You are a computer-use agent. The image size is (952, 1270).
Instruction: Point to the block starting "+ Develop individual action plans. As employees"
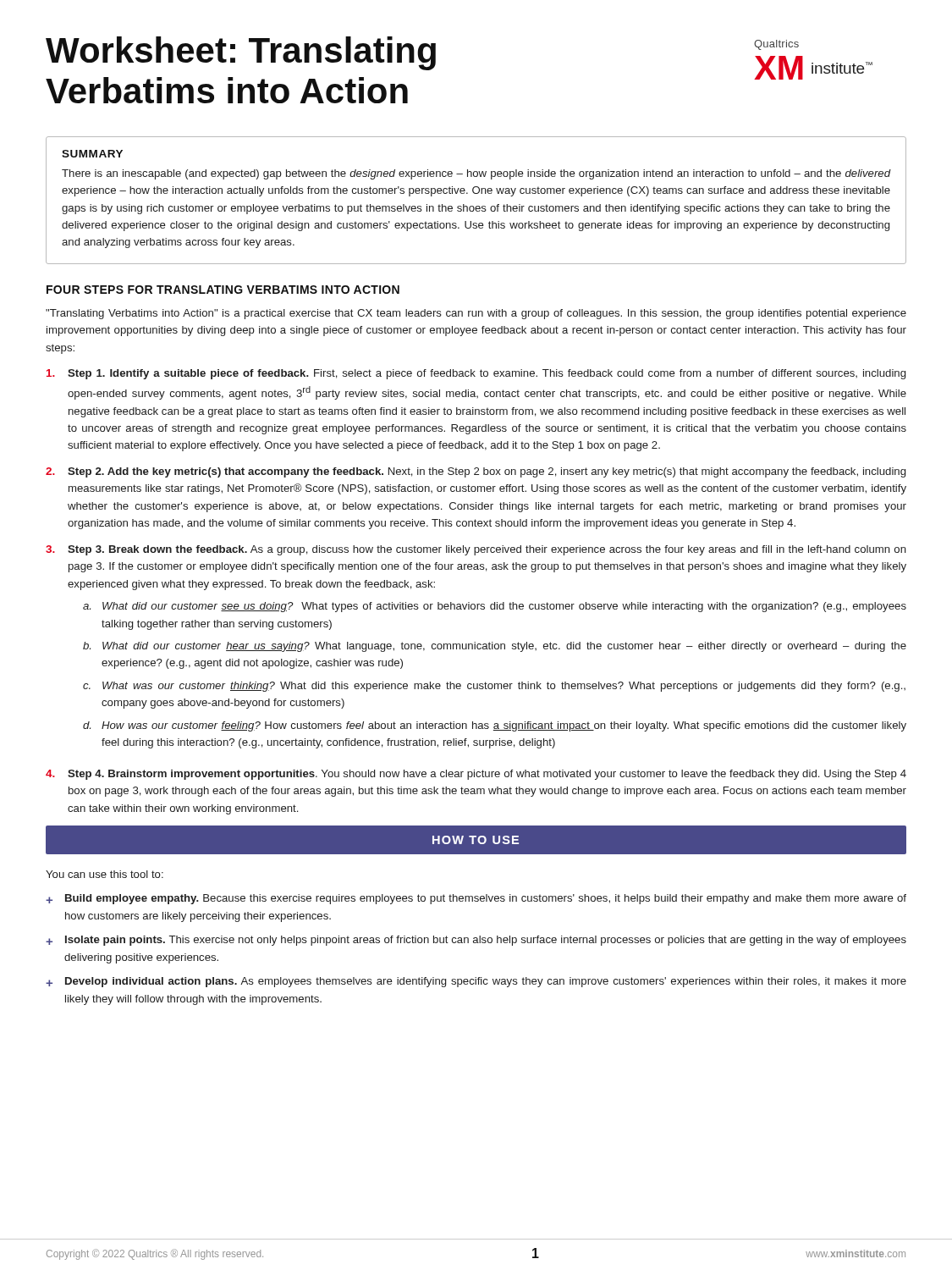click(x=476, y=990)
